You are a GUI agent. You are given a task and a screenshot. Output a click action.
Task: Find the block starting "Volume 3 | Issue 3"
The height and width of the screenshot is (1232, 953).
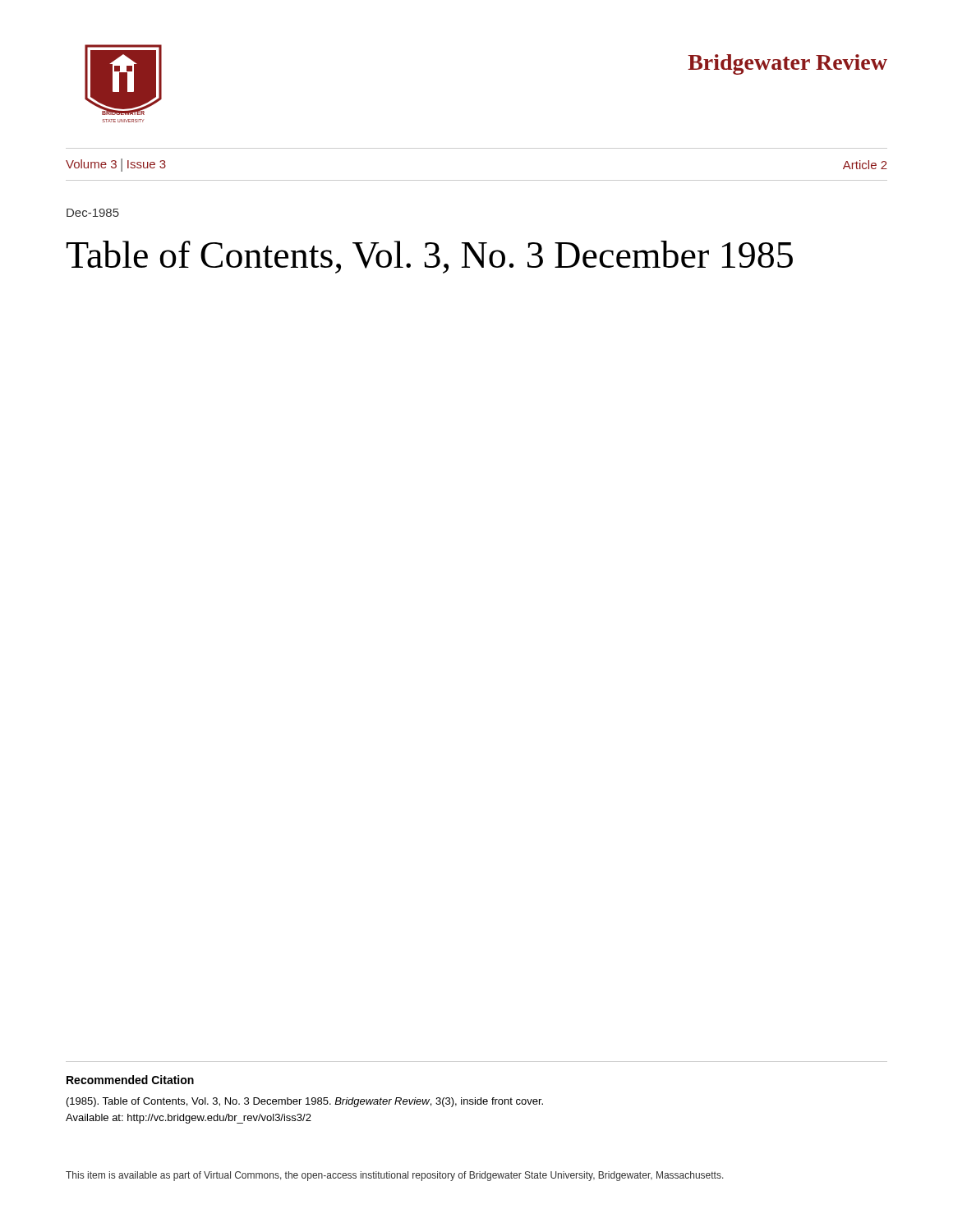(x=116, y=164)
